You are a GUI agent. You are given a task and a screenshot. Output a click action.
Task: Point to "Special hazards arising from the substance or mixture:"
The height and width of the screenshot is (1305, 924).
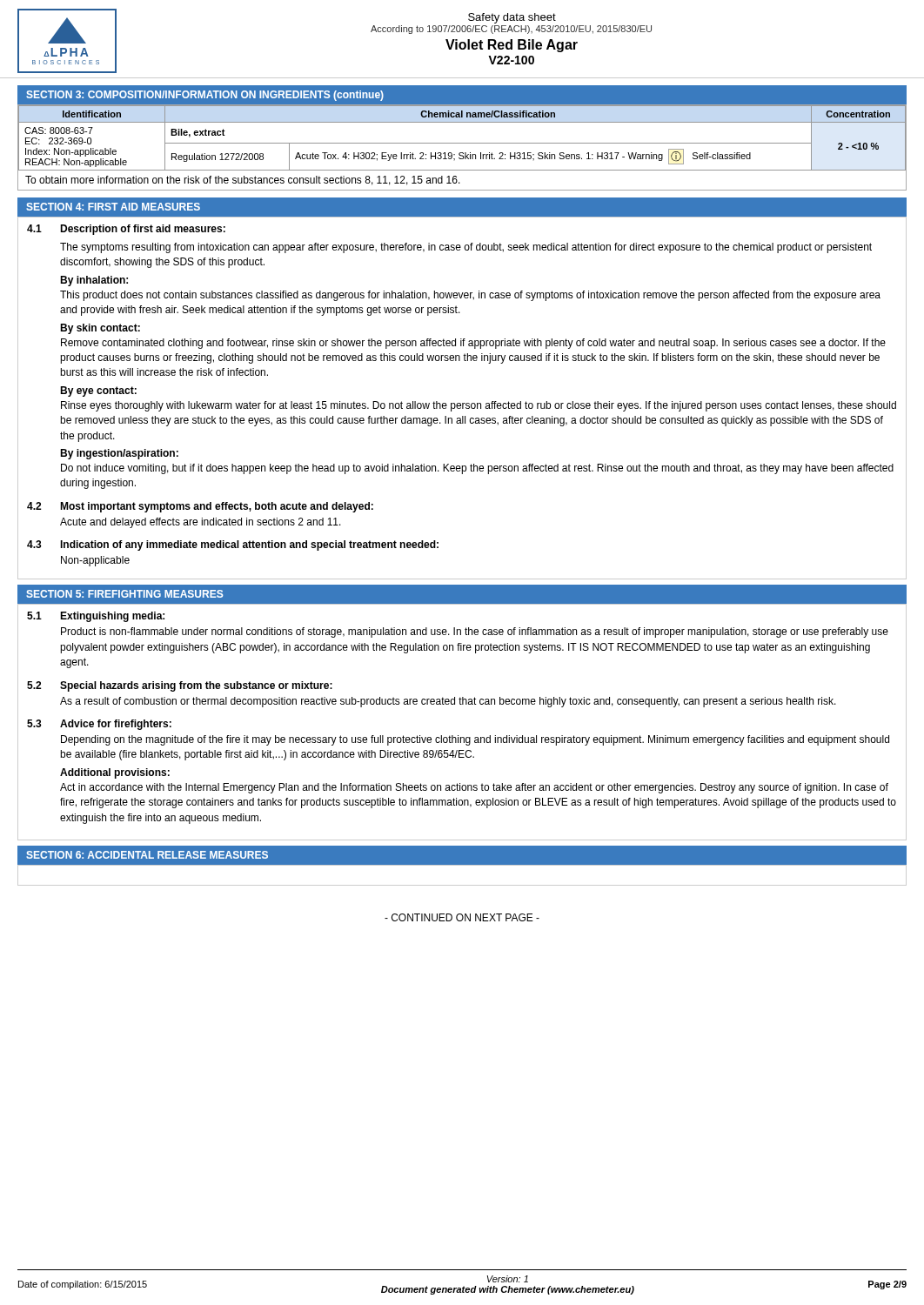click(196, 685)
